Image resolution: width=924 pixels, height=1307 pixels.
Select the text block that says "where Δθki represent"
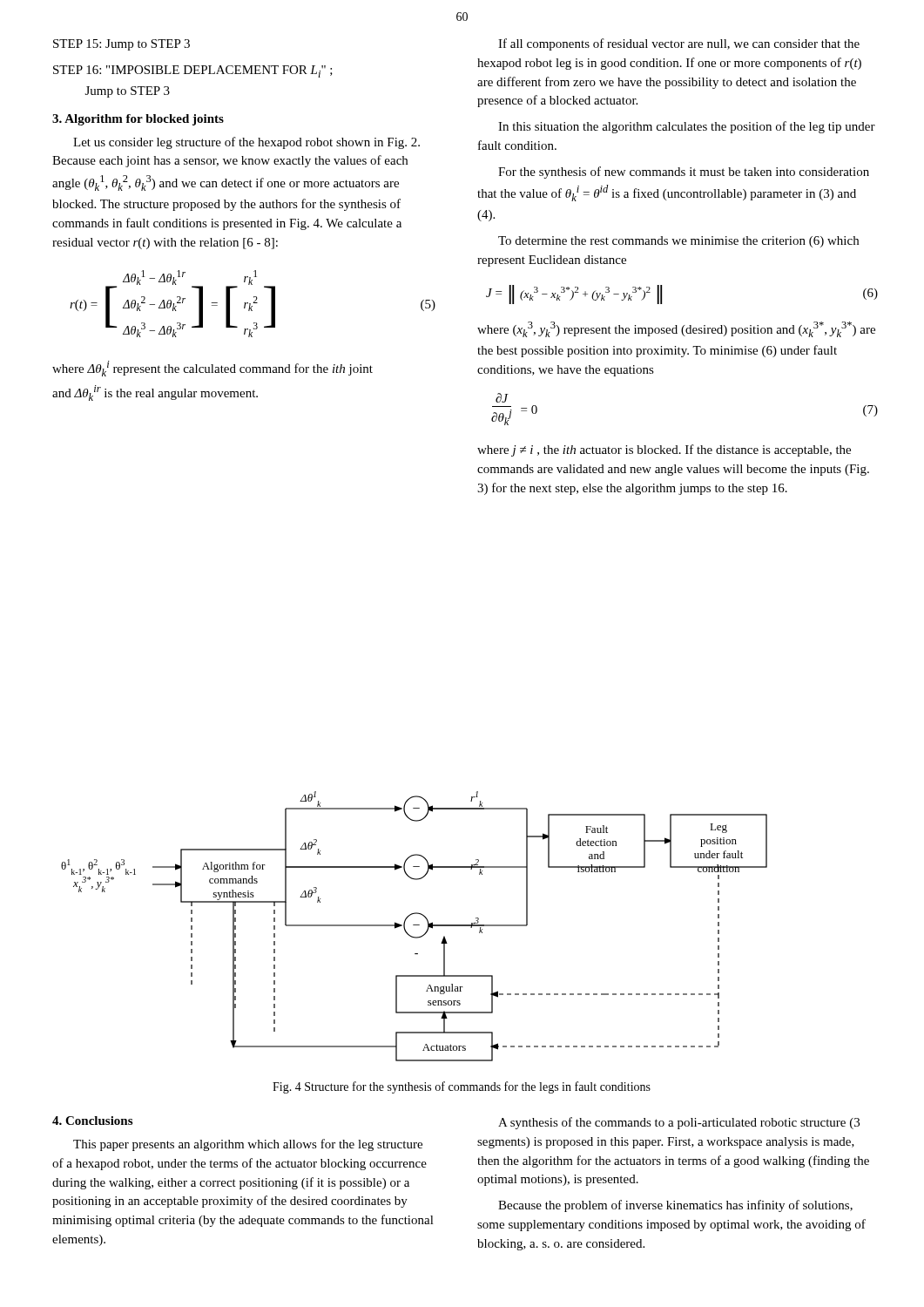point(213,381)
